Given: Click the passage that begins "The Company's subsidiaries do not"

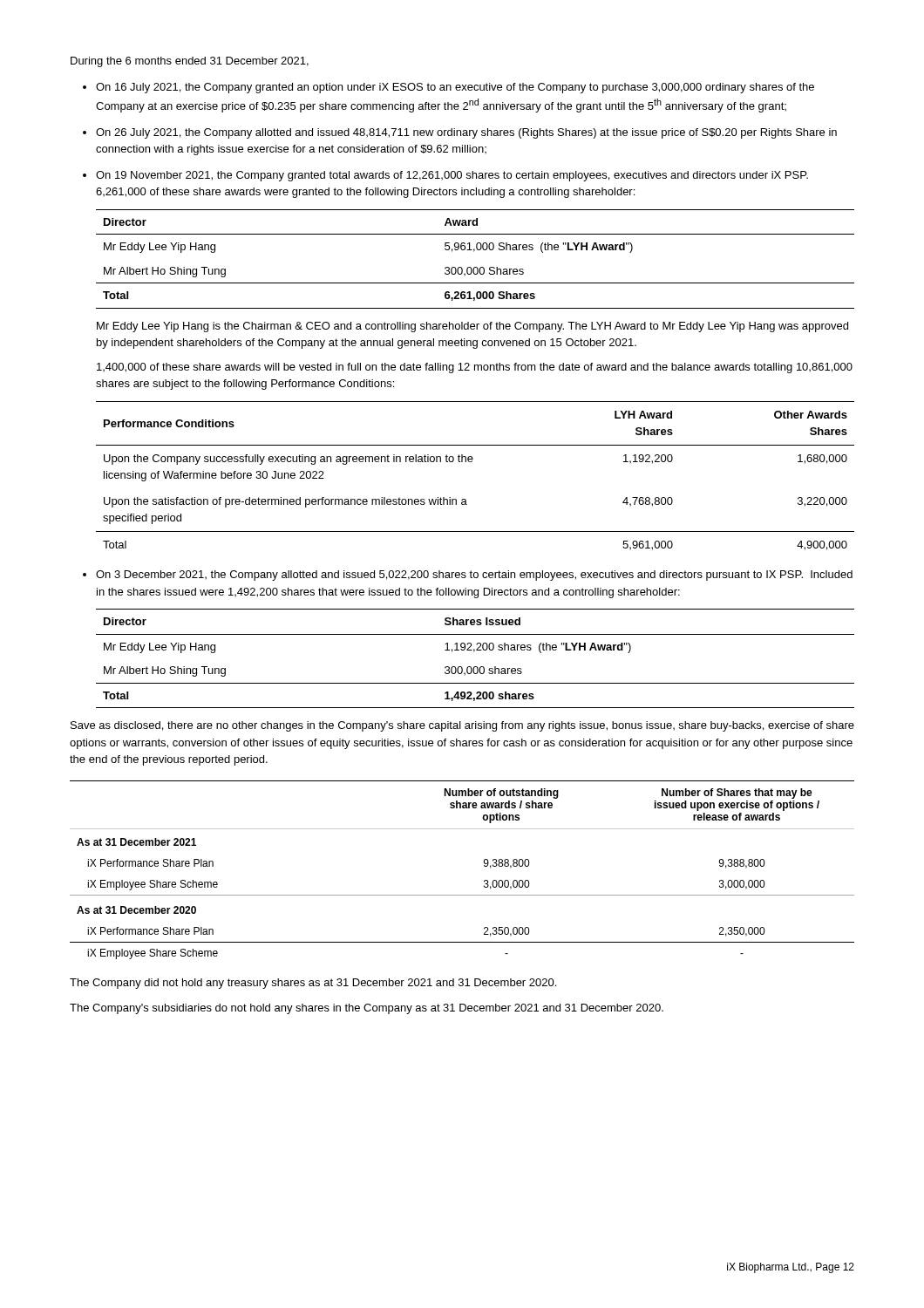Looking at the screenshot, I should (367, 1008).
